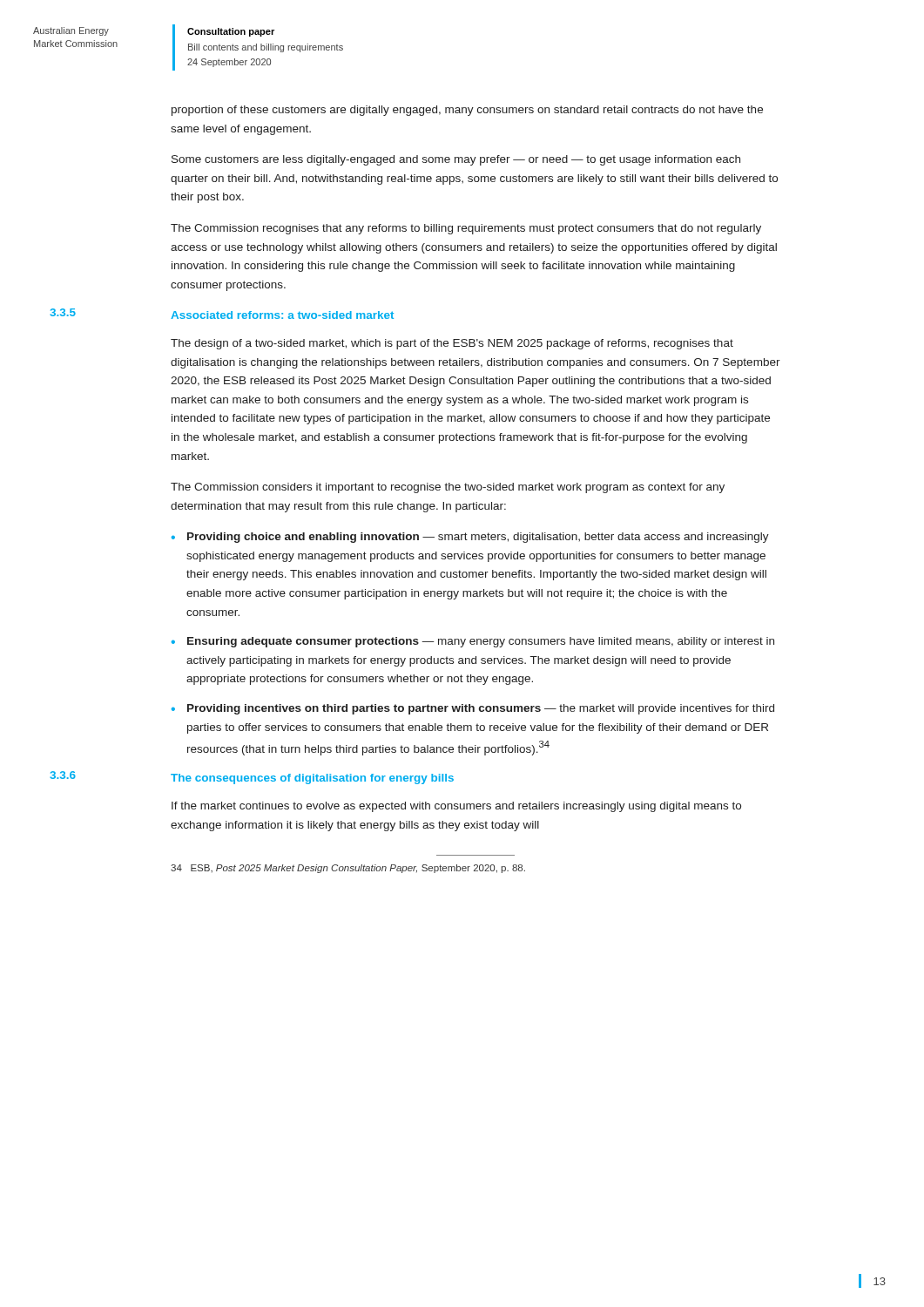The width and height of the screenshot is (924, 1307).
Task: Locate the text block that says "Some customers are less"
Action: point(475,178)
